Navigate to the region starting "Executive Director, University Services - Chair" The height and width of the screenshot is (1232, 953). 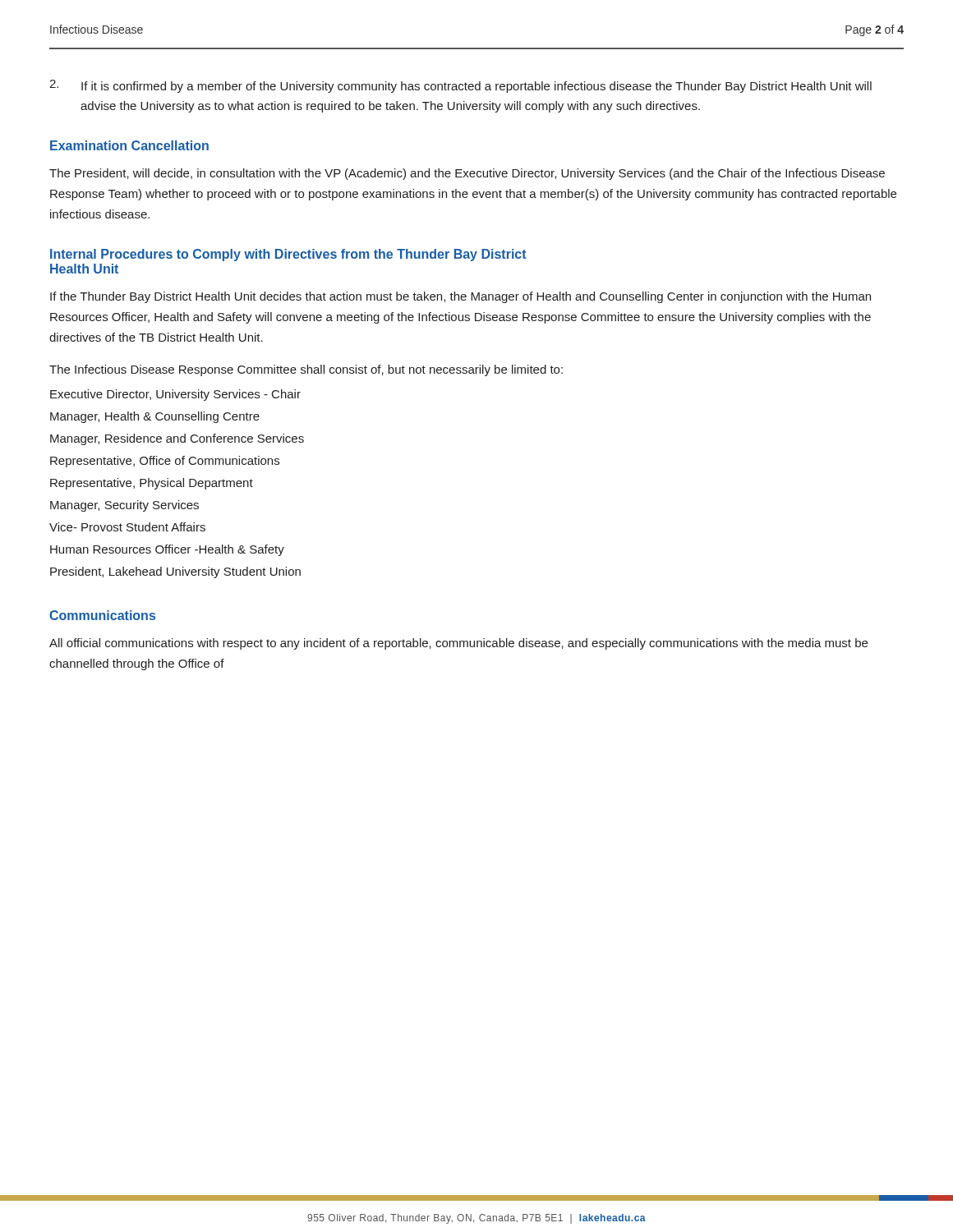175,394
